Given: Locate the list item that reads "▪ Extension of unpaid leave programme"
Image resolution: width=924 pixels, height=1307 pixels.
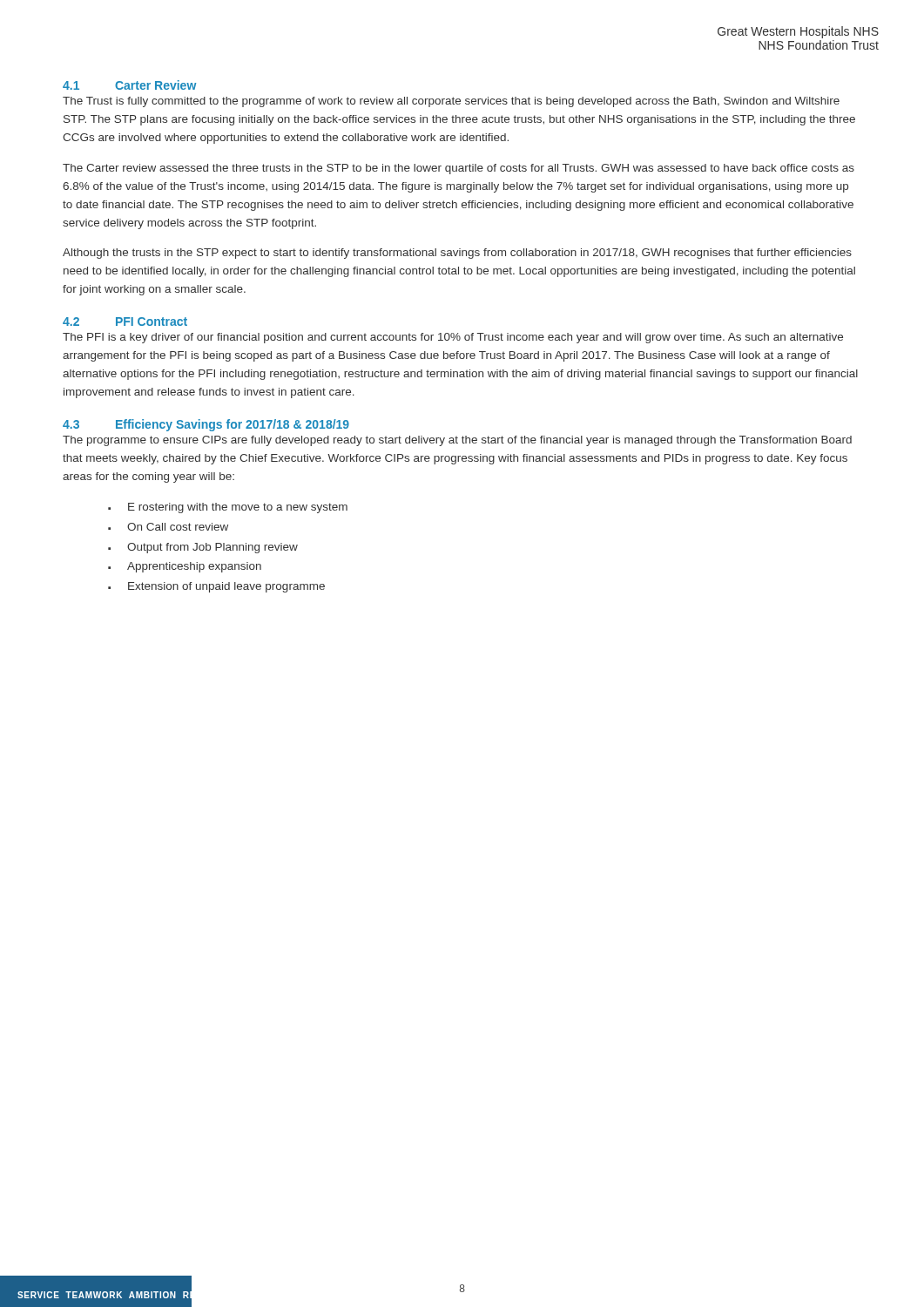Looking at the screenshot, I should click(217, 587).
